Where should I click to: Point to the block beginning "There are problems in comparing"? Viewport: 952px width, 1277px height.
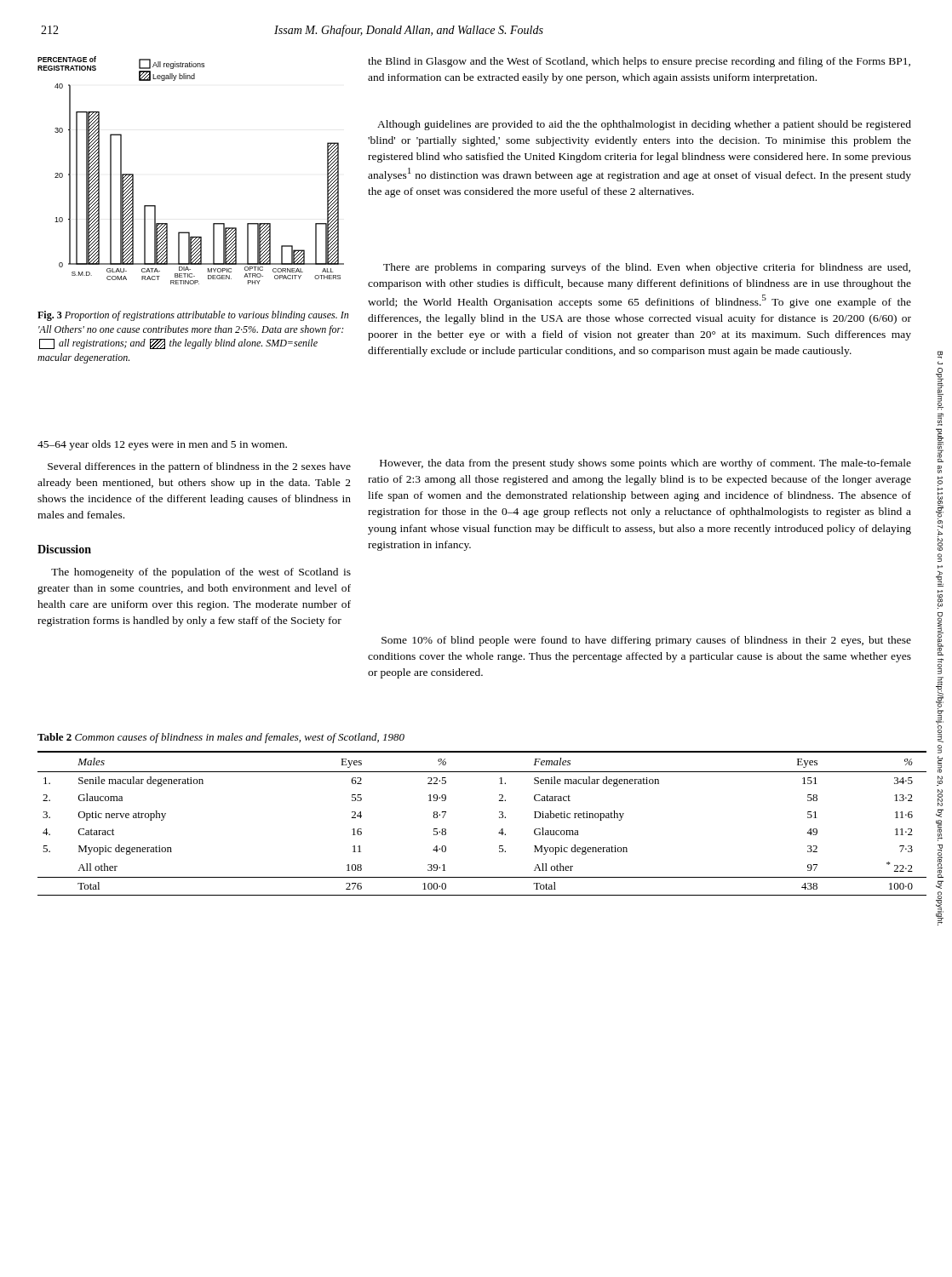pyautogui.click(x=640, y=309)
